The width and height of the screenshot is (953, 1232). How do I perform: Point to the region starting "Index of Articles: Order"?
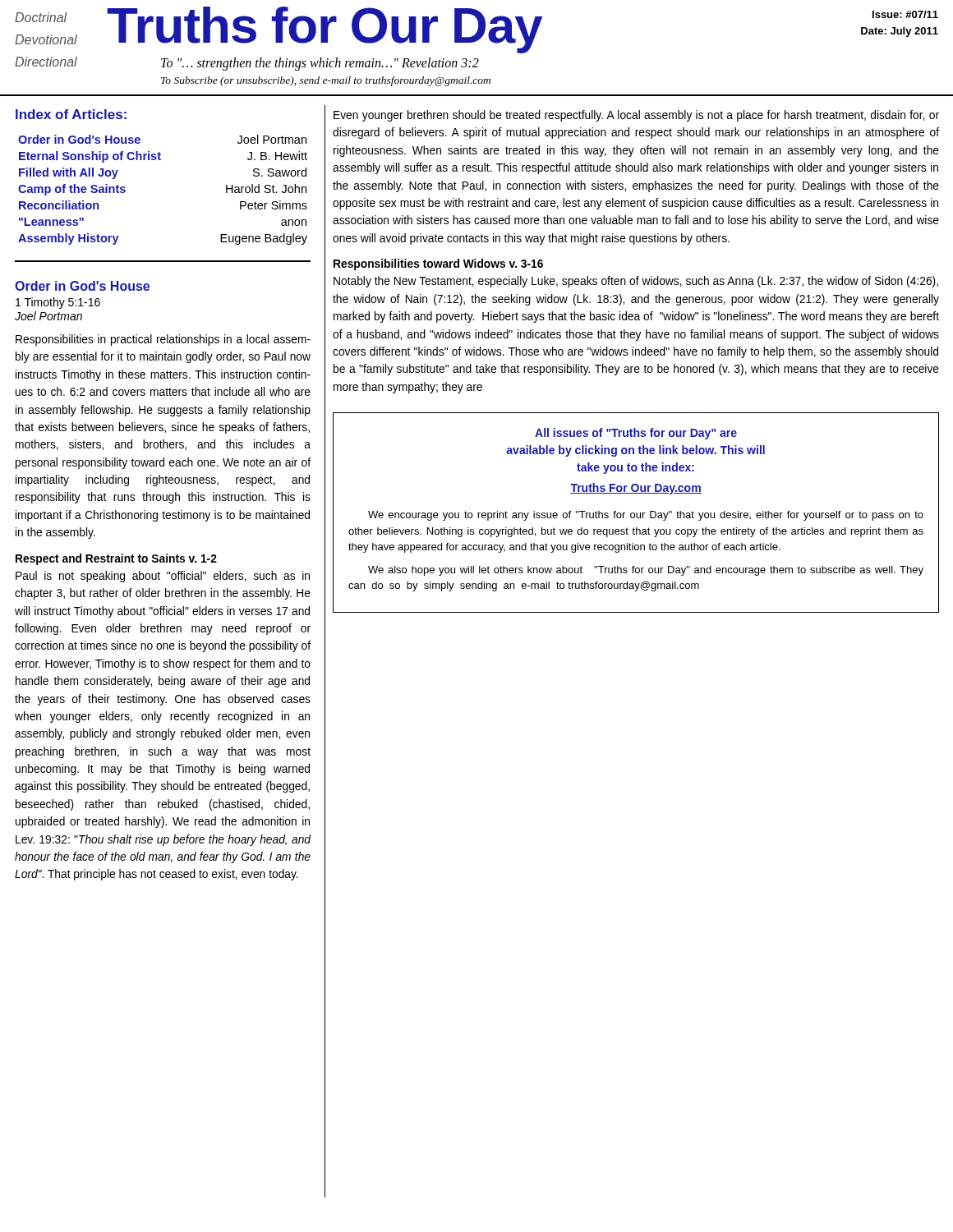coord(71,114)
